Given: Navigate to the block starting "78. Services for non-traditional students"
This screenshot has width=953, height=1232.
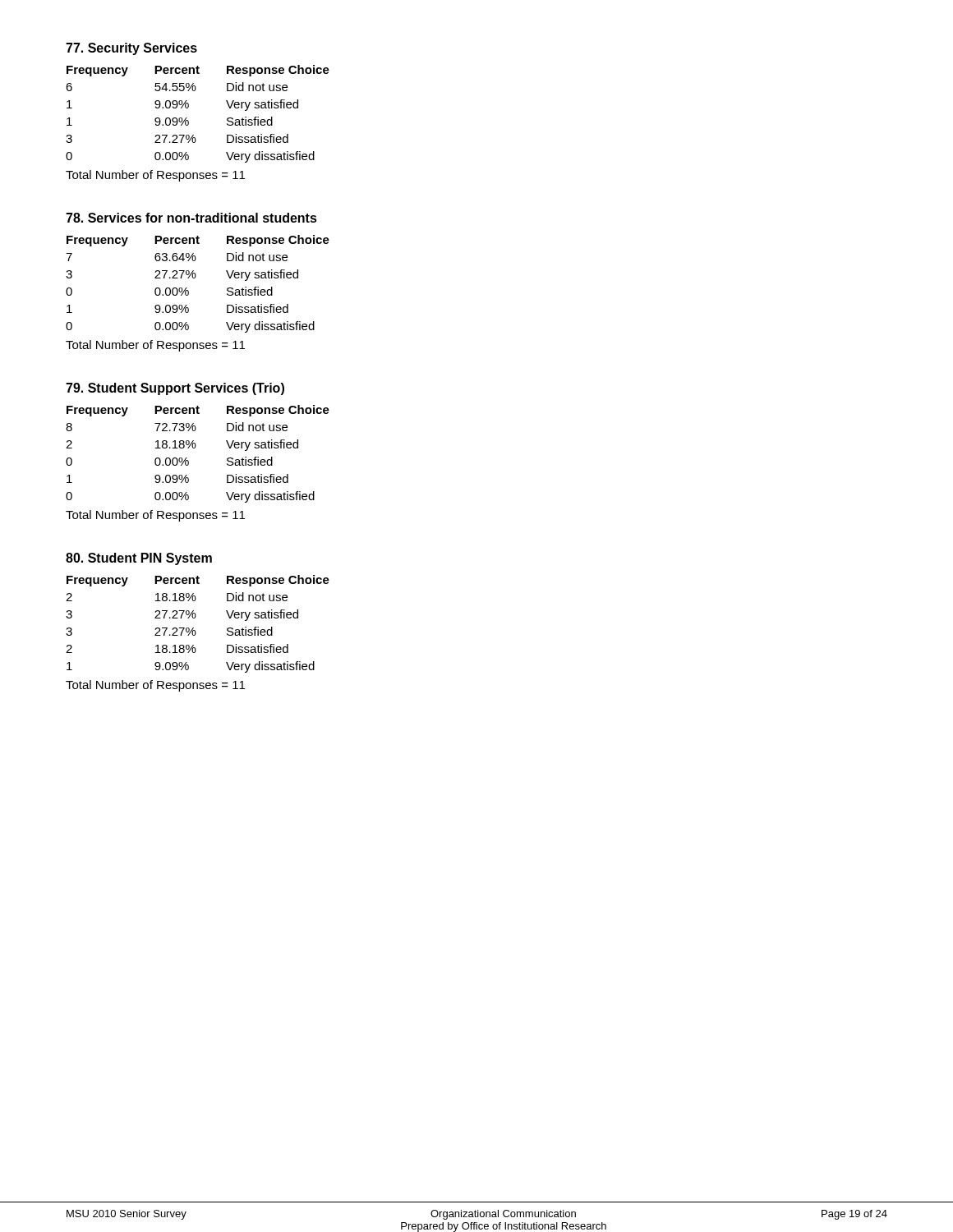Looking at the screenshot, I should pos(191,218).
